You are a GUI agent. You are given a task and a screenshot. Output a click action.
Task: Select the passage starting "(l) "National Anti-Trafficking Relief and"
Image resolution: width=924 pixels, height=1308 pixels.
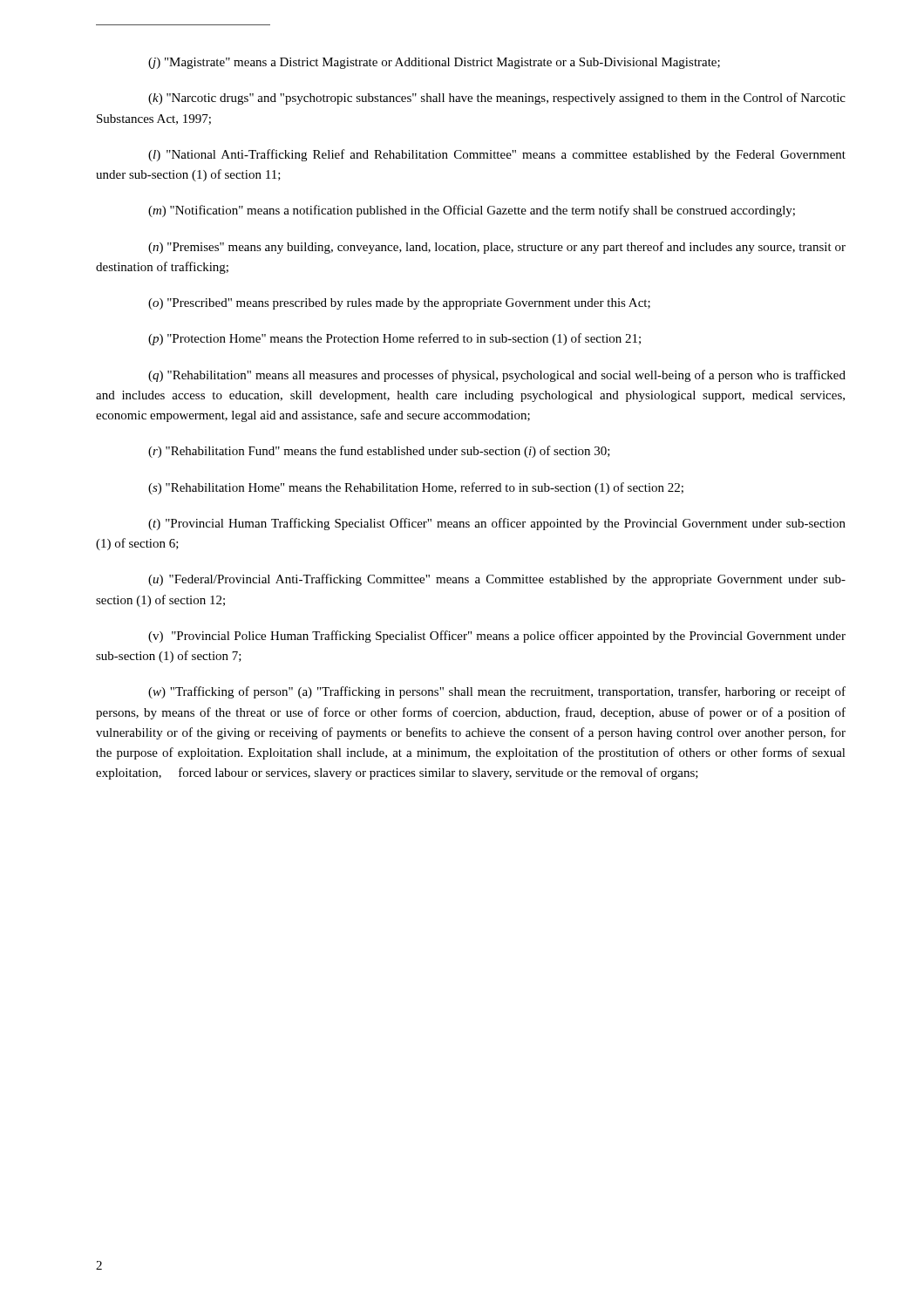click(x=471, y=164)
